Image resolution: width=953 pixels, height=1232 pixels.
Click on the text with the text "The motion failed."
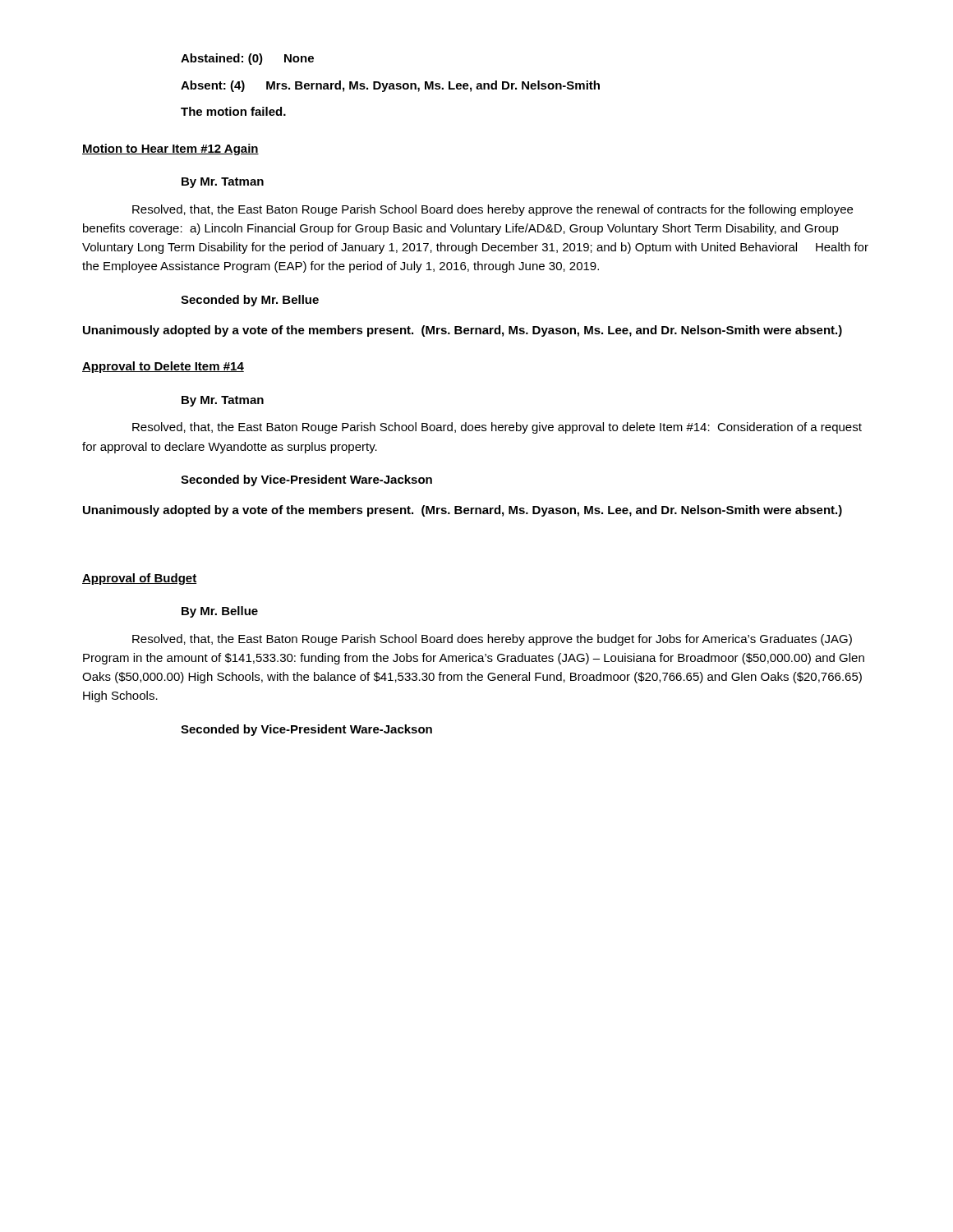click(x=233, y=111)
